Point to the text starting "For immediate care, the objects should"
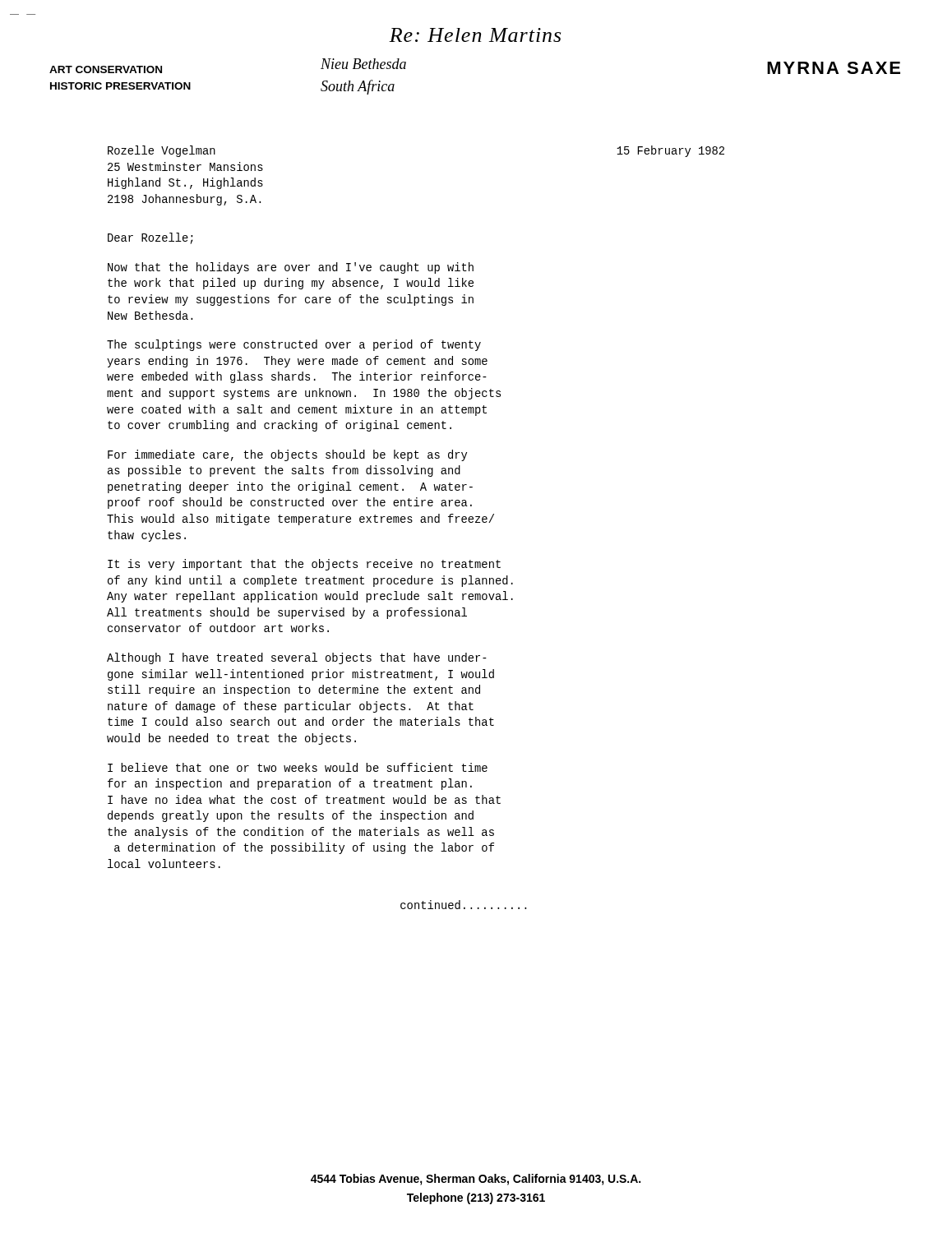Image resolution: width=952 pixels, height=1233 pixels. coord(301,496)
